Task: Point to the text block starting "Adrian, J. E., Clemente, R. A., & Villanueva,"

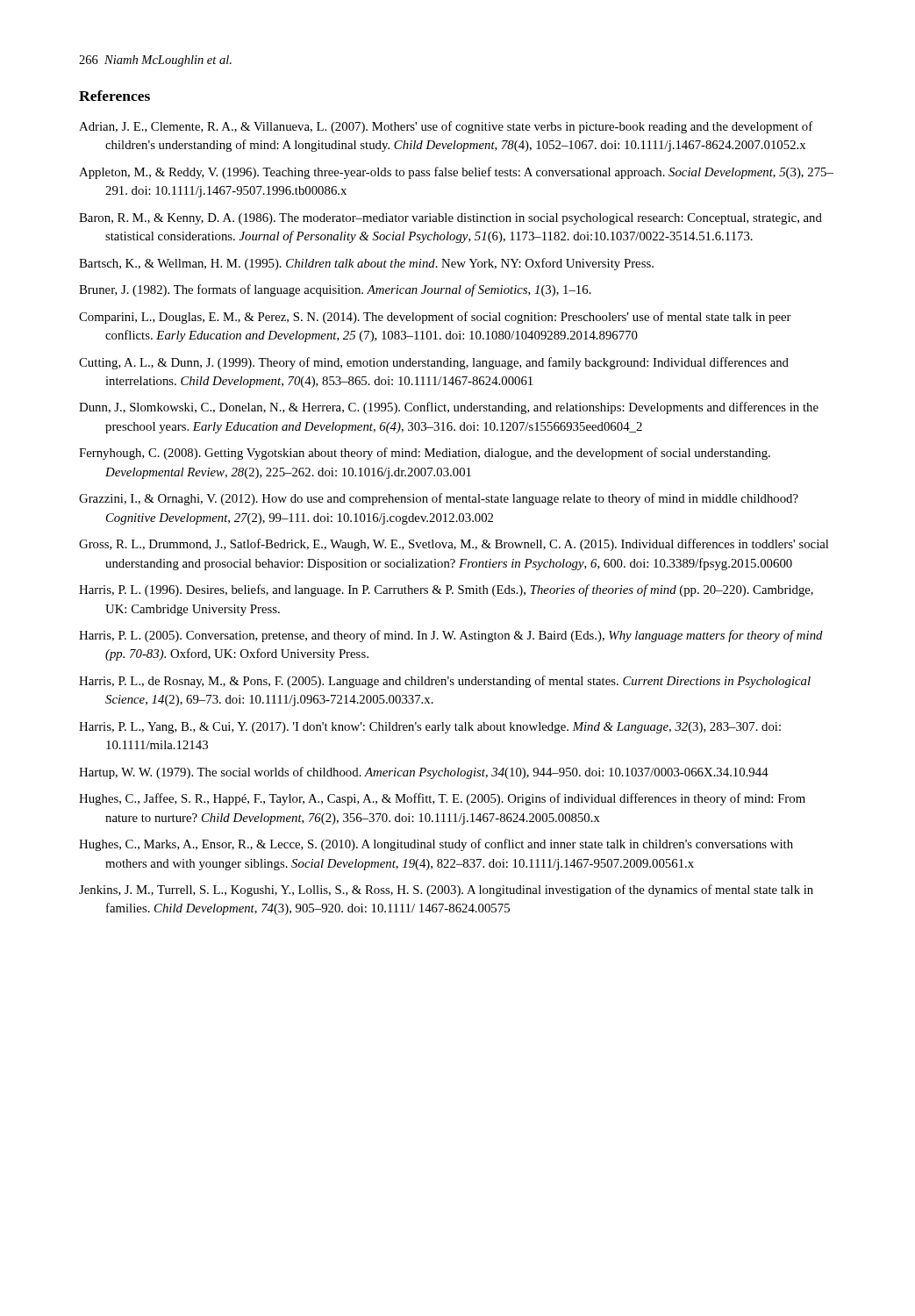Action: [x=446, y=136]
